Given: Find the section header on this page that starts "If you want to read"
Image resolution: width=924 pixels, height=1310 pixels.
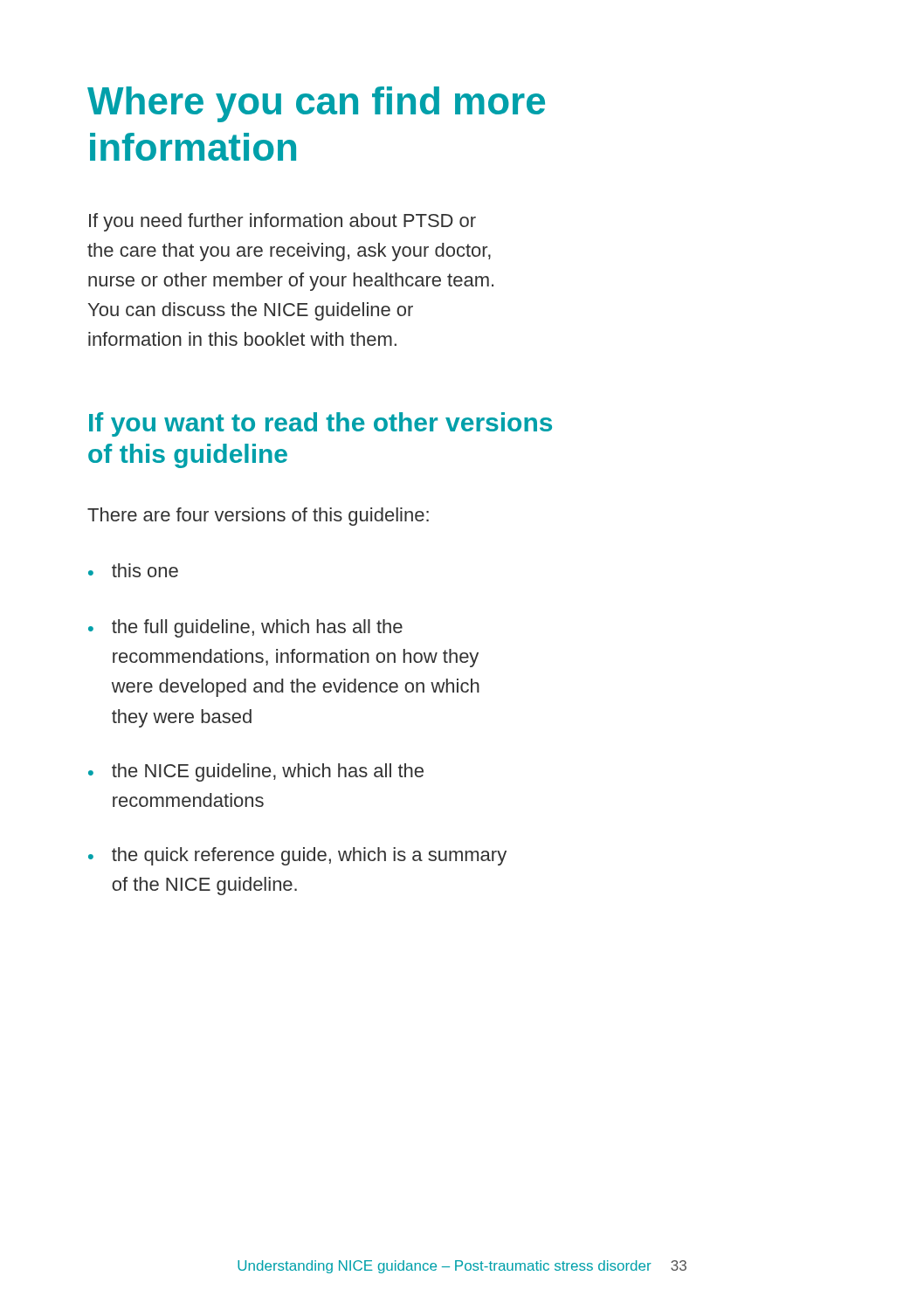Looking at the screenshot, I should (x=320, y=438).
